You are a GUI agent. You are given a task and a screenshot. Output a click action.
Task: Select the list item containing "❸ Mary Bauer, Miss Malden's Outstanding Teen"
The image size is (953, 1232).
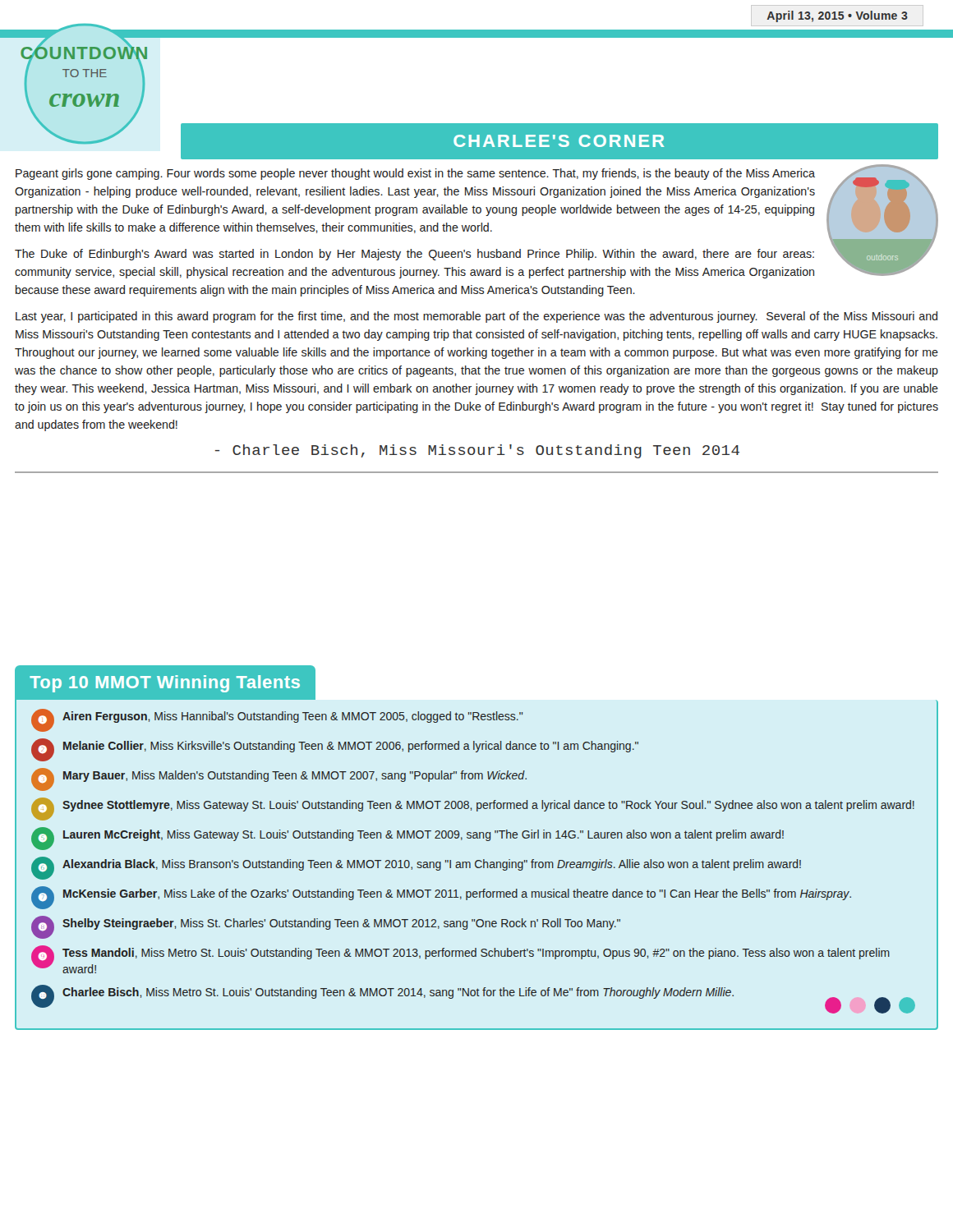point(476,779)
